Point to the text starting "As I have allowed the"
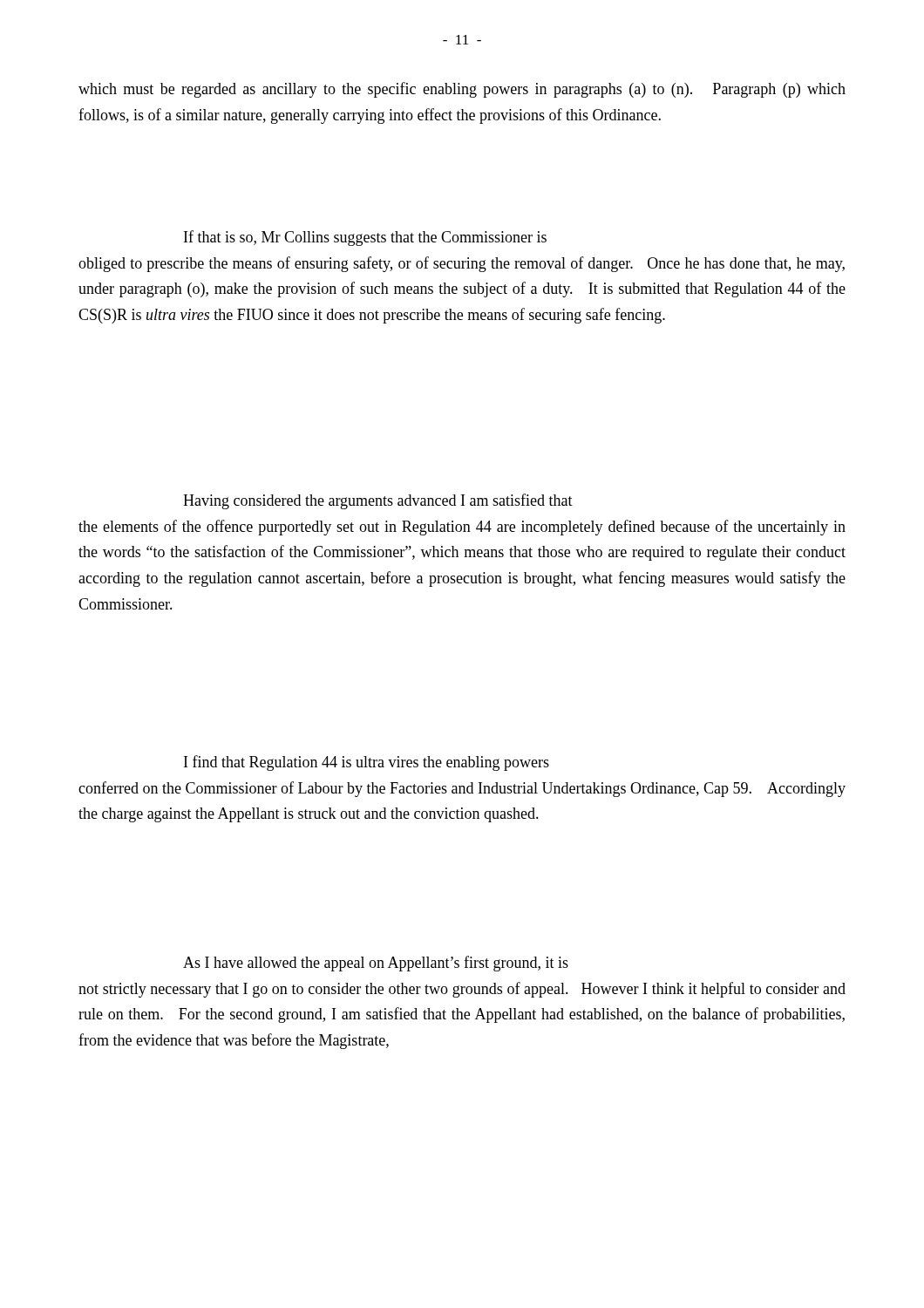This screenshot has width=924, height=1308. pos(462,1000)
